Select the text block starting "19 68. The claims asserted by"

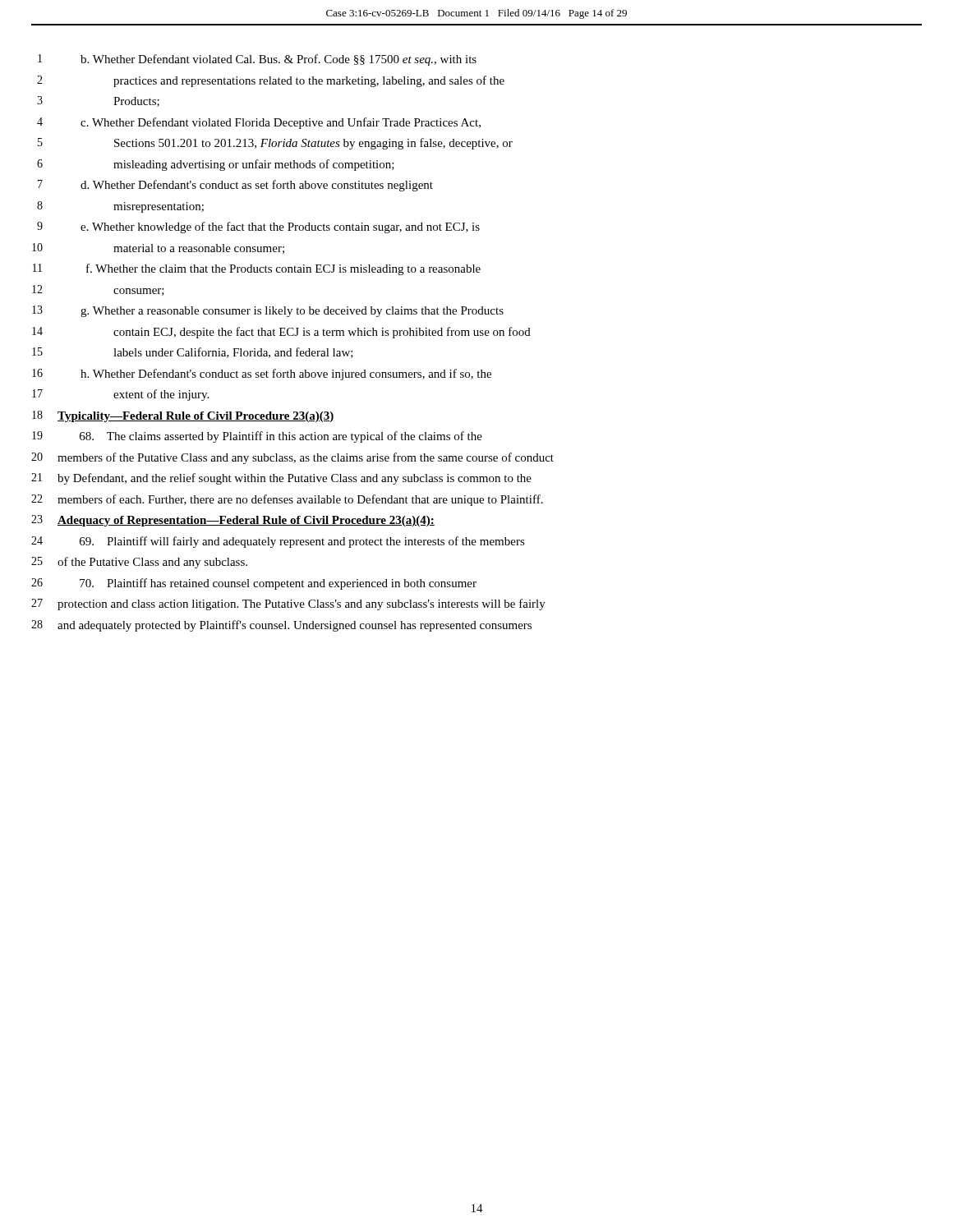(476, 468)
